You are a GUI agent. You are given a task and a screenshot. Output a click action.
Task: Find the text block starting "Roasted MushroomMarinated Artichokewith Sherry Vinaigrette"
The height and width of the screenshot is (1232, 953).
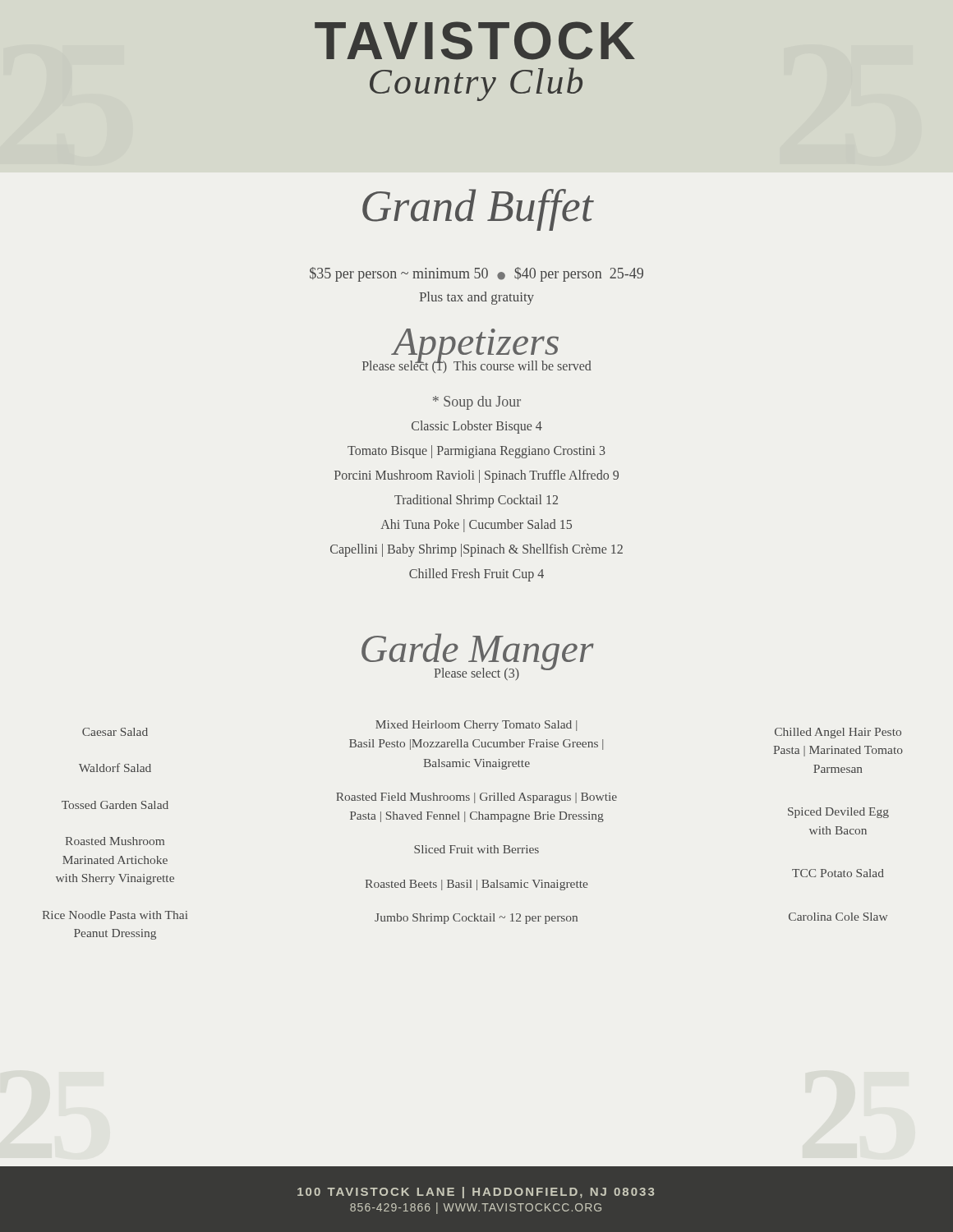(x=115, y=859)
